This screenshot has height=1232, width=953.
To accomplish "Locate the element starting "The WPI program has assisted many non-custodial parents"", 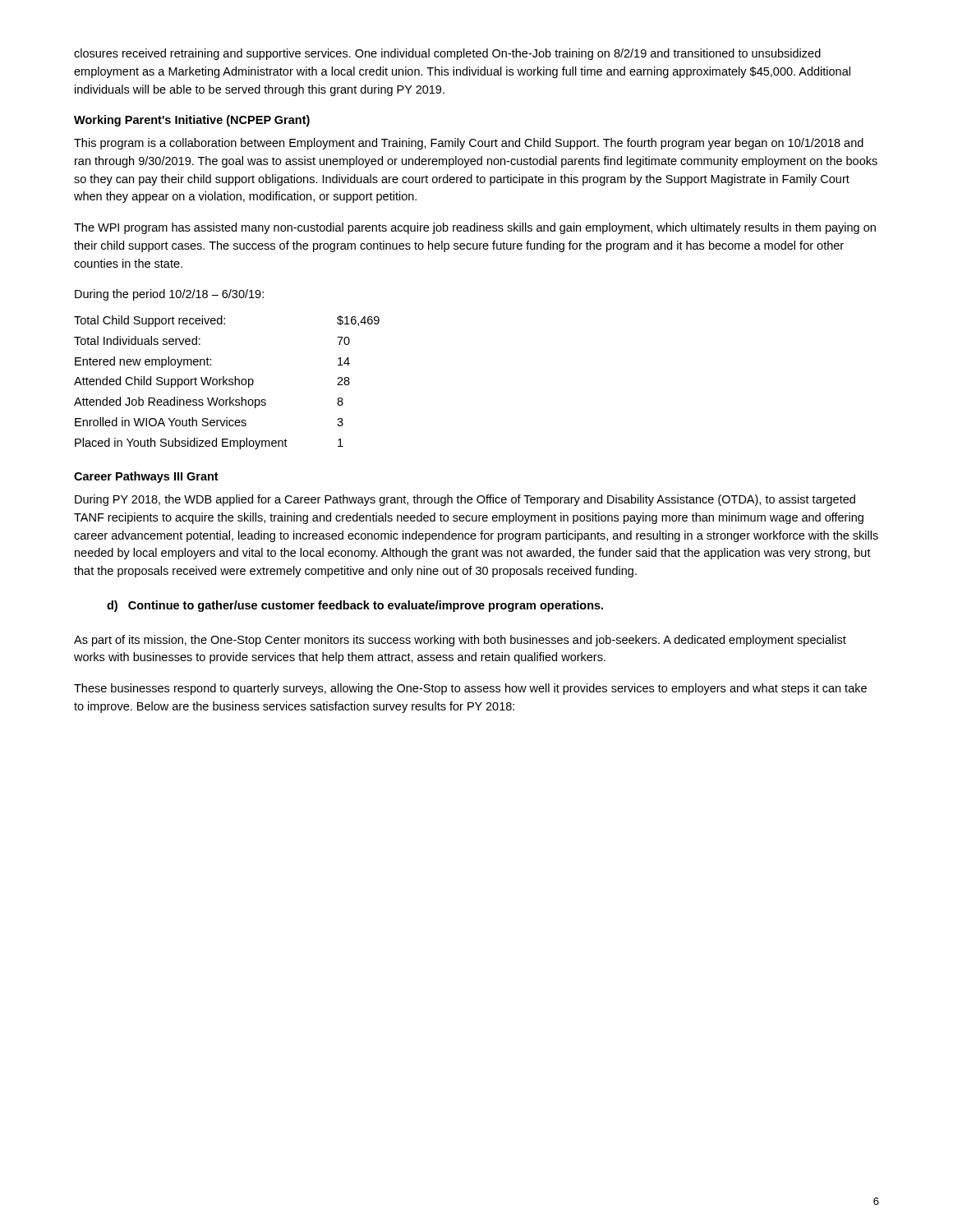I will tap(475, 245).
